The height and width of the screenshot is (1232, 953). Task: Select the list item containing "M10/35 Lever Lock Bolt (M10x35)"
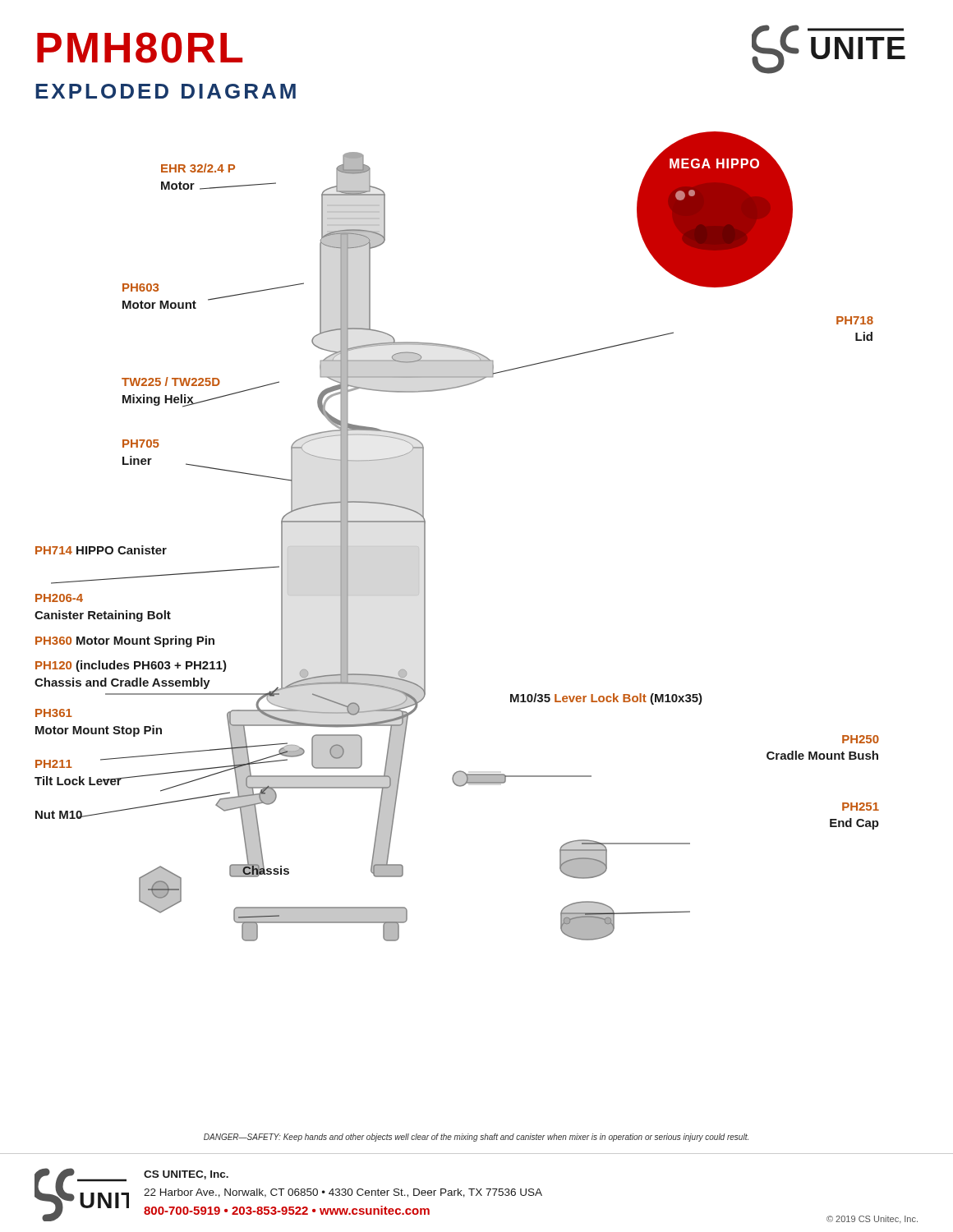click(x=606, y=698)
